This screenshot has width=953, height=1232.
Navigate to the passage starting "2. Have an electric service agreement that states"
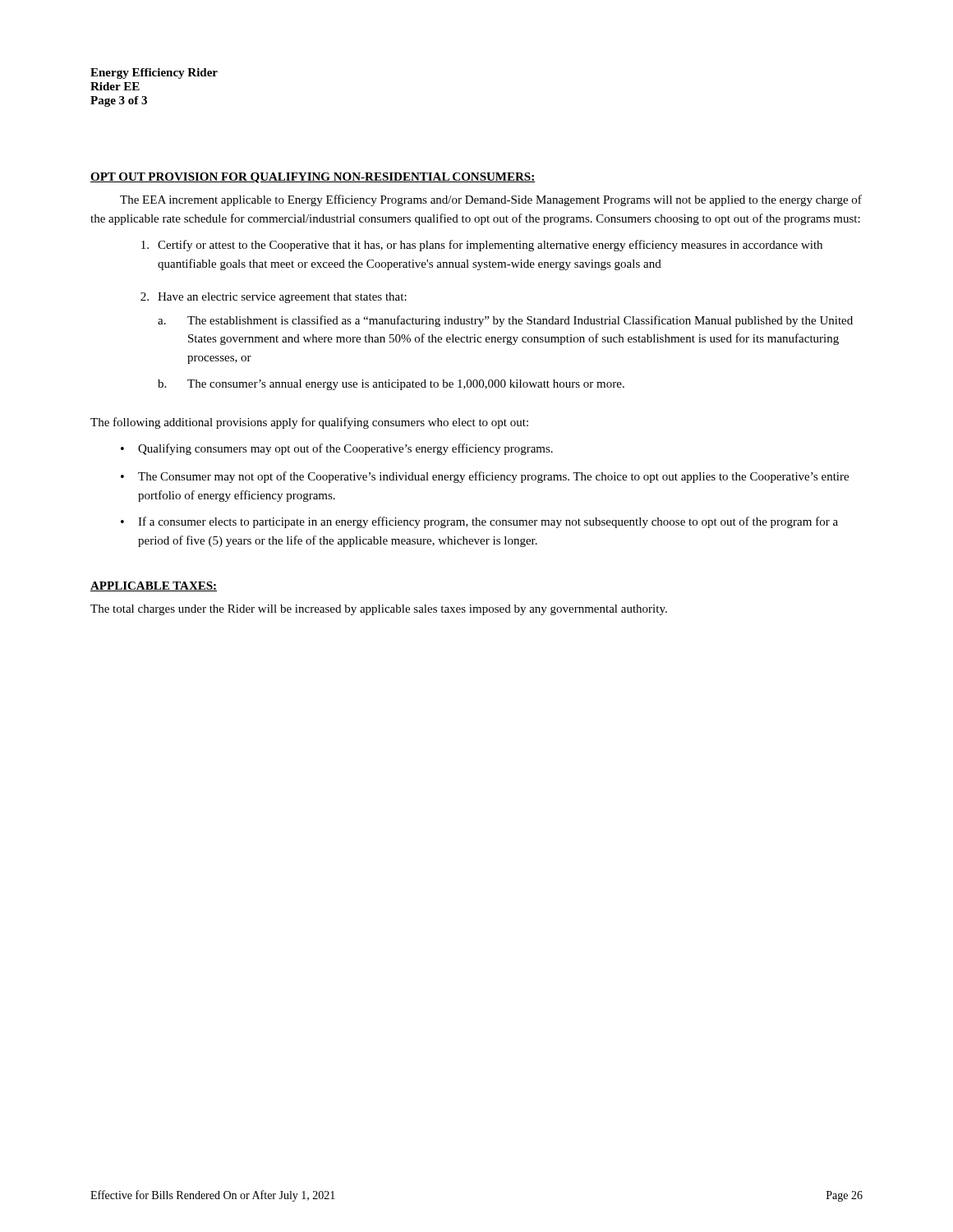491,344
